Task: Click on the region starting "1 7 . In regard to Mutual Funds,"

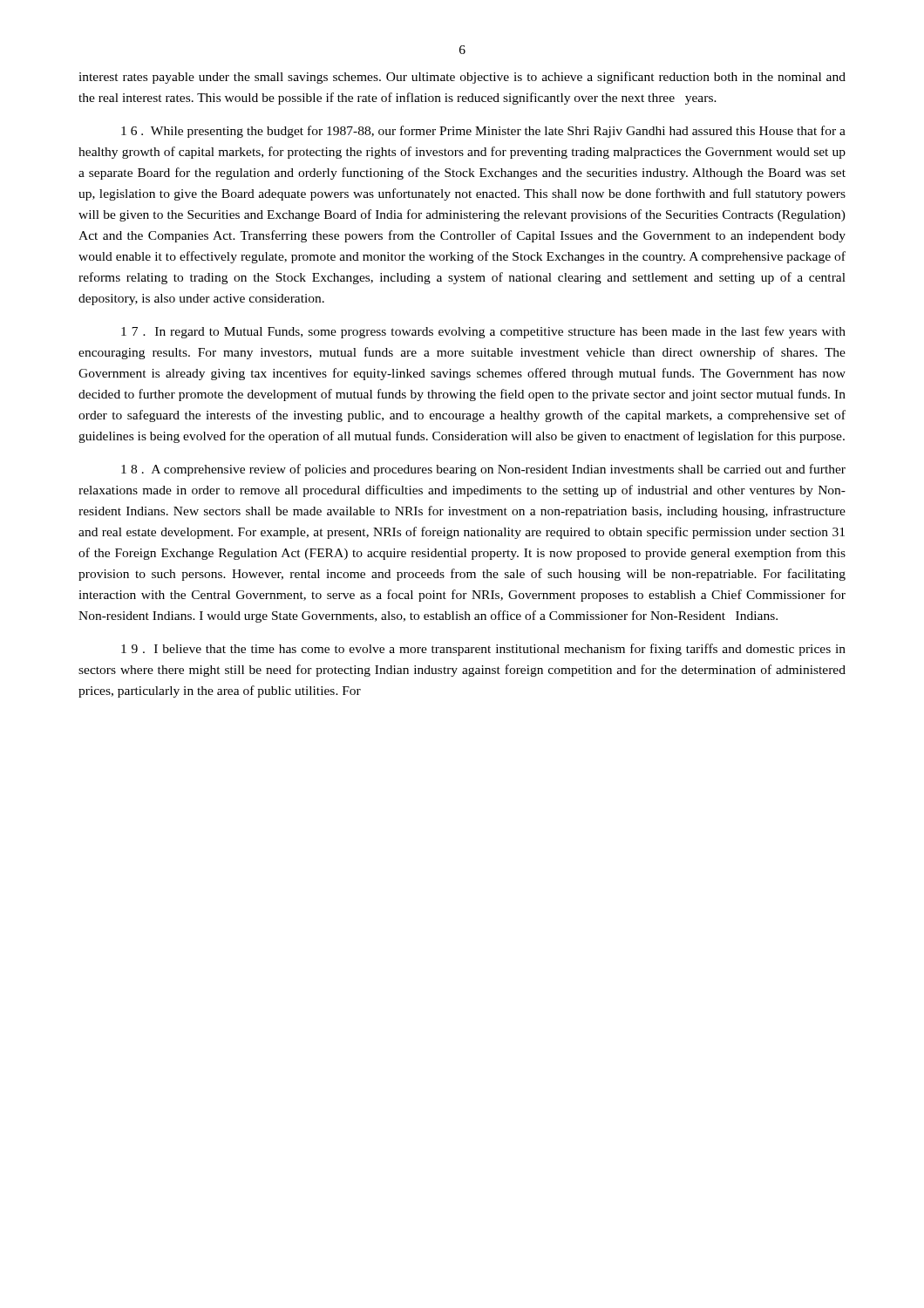Action: pos(462,384)
